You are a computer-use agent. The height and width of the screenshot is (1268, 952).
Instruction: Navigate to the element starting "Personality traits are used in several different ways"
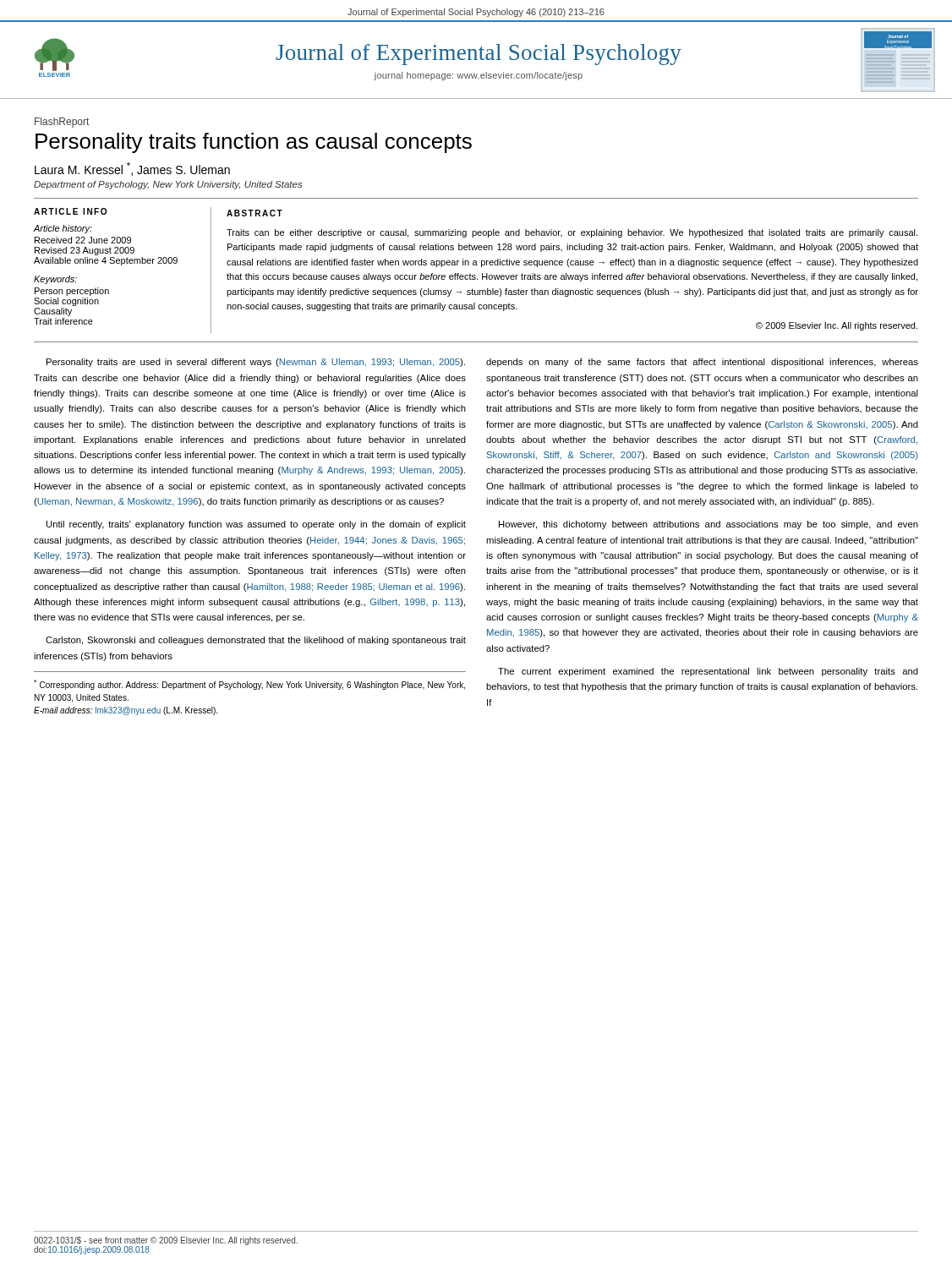tap(250, 509)
